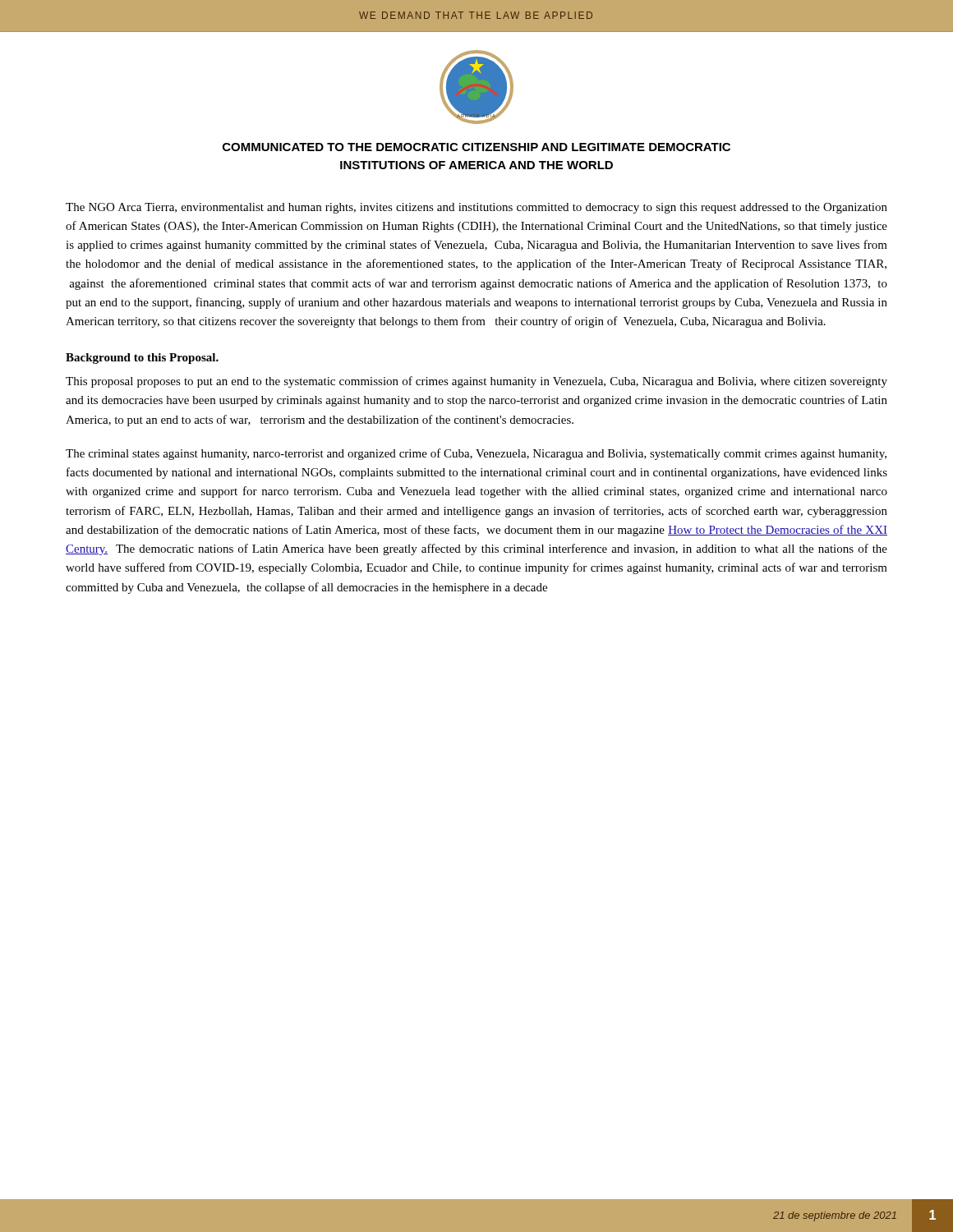Locate the passage starting "The NGO Arca Tierra, environmentalist and"
953x1232 pixels.
(x=476, y=264)
